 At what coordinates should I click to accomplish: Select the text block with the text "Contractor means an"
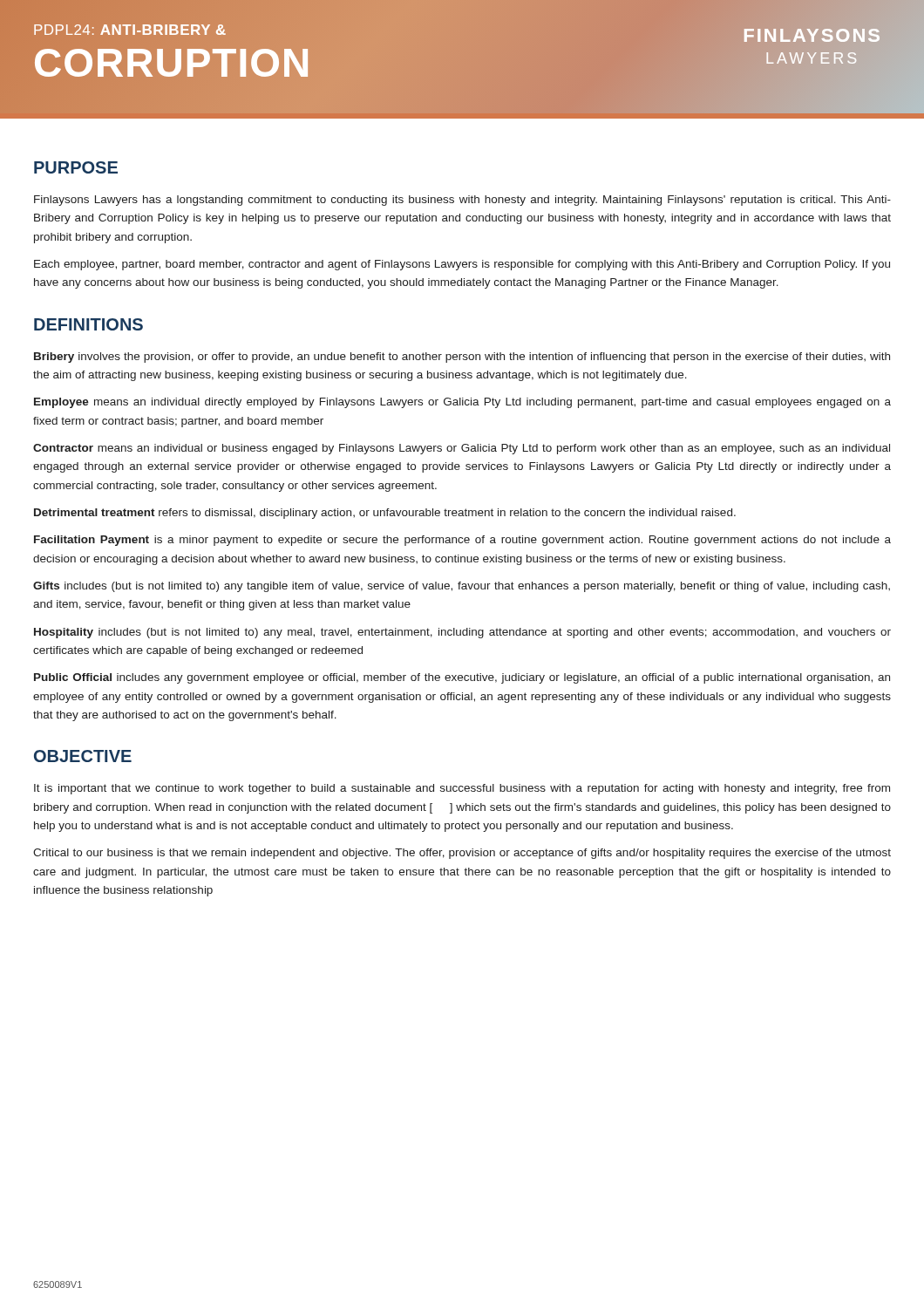click(x=462, y=466)
